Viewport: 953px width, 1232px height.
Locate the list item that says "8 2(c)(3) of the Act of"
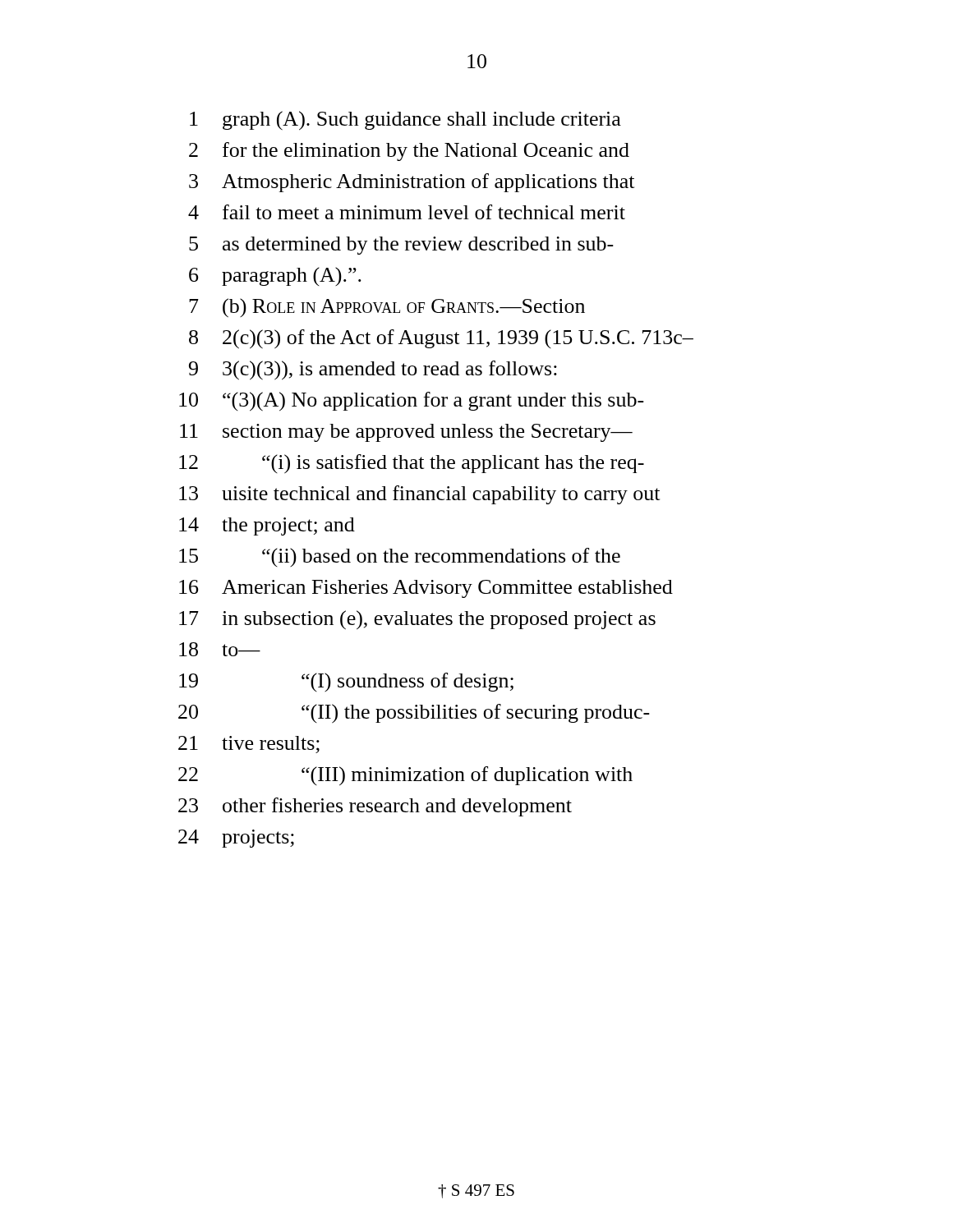click(x=476, y=337)
